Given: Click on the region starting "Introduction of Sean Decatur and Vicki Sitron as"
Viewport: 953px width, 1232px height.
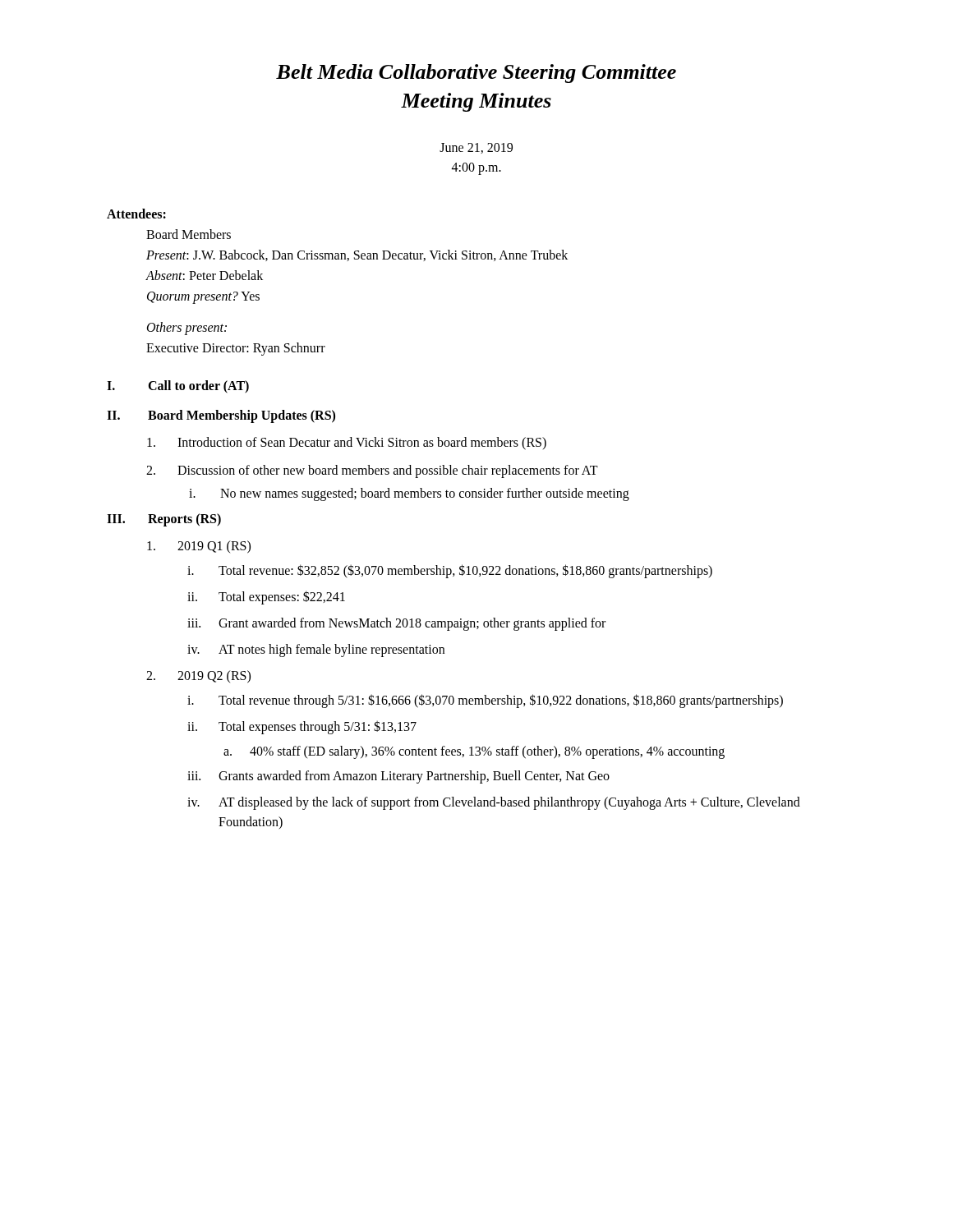Looking at the screenshot, I should tap(346, 443).
